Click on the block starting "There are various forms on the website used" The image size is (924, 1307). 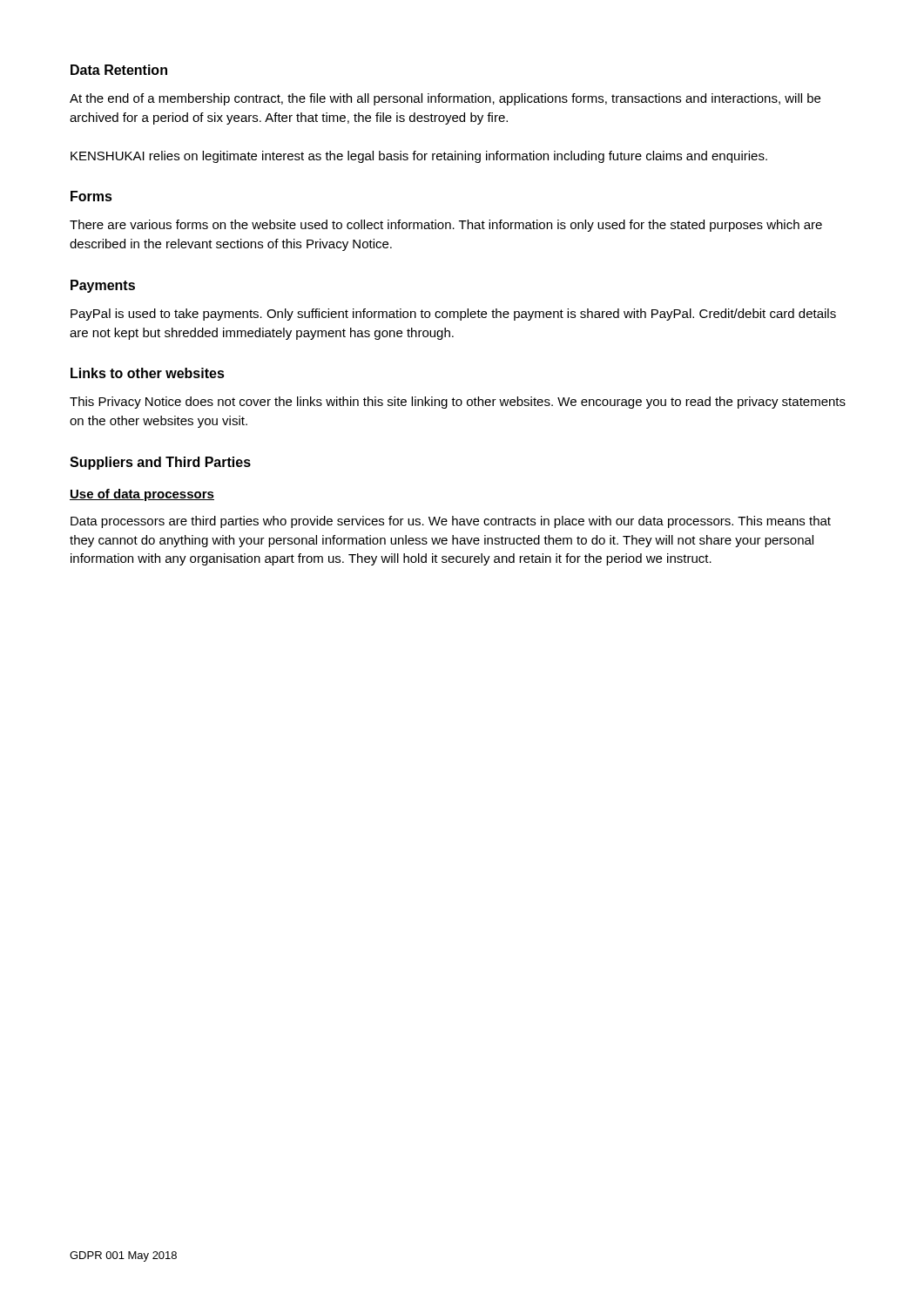click(446, 234)
